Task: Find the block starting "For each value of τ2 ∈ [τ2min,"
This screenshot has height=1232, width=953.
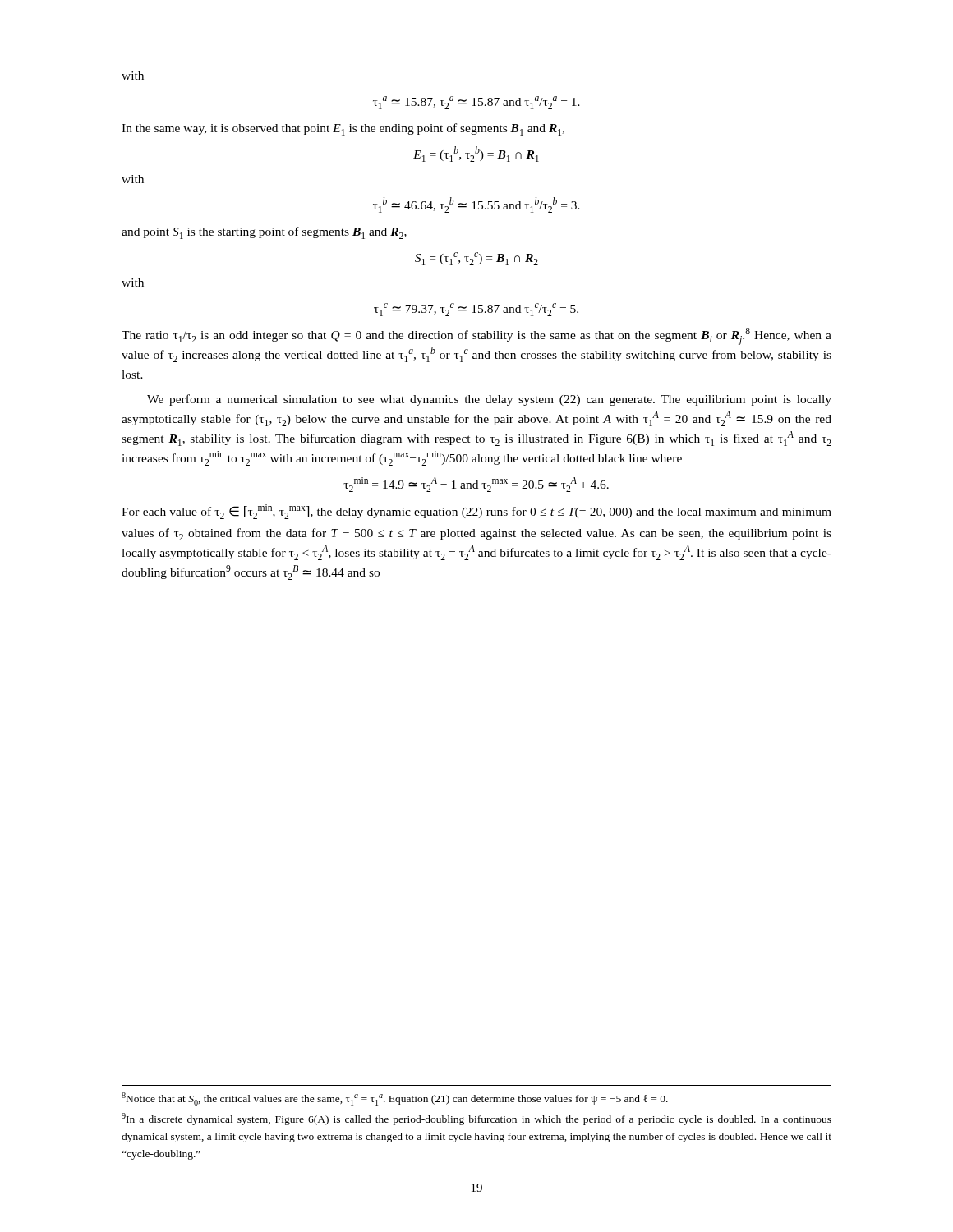Action: tap(476, 542)
